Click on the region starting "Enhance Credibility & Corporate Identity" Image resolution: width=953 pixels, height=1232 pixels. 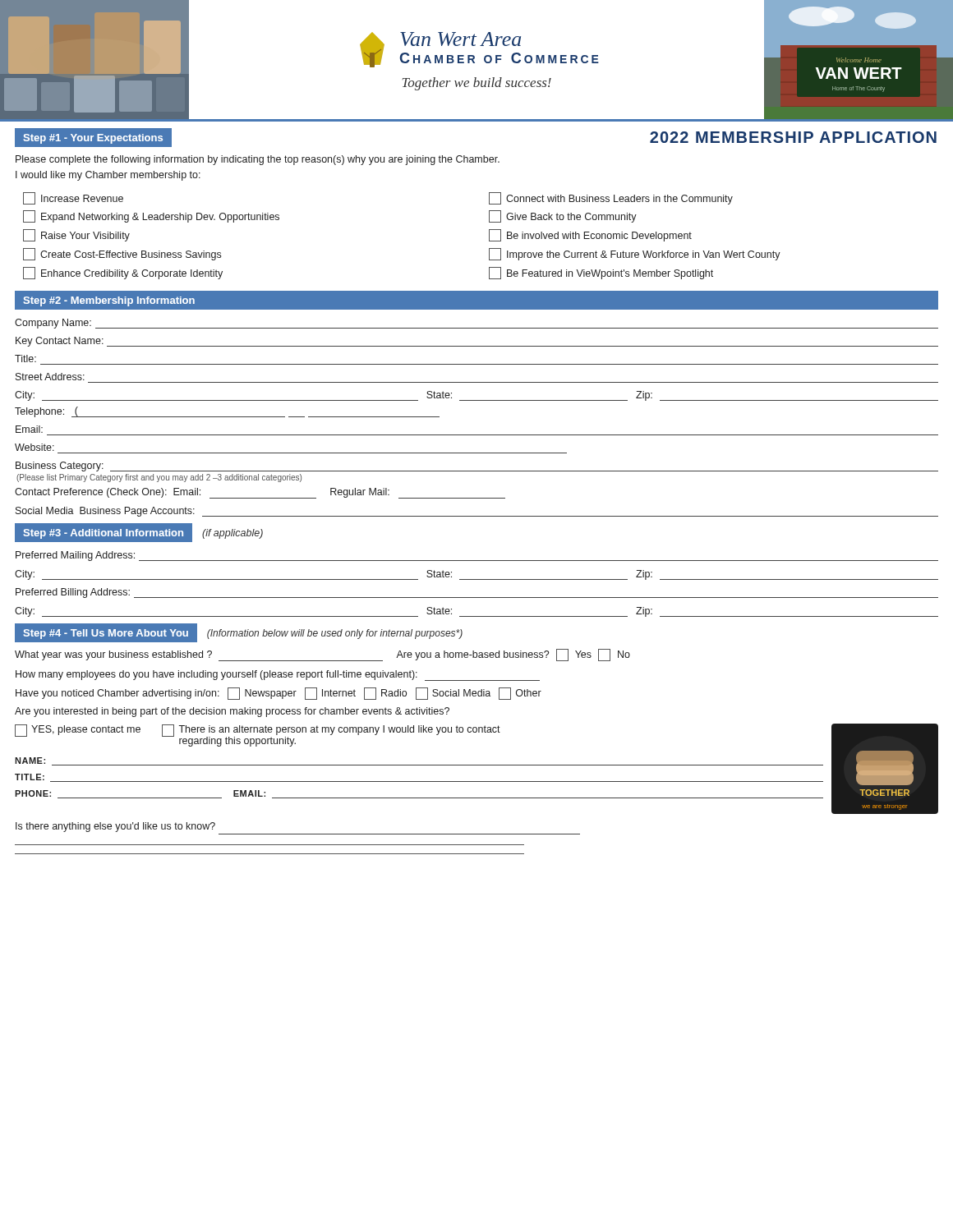123,273
